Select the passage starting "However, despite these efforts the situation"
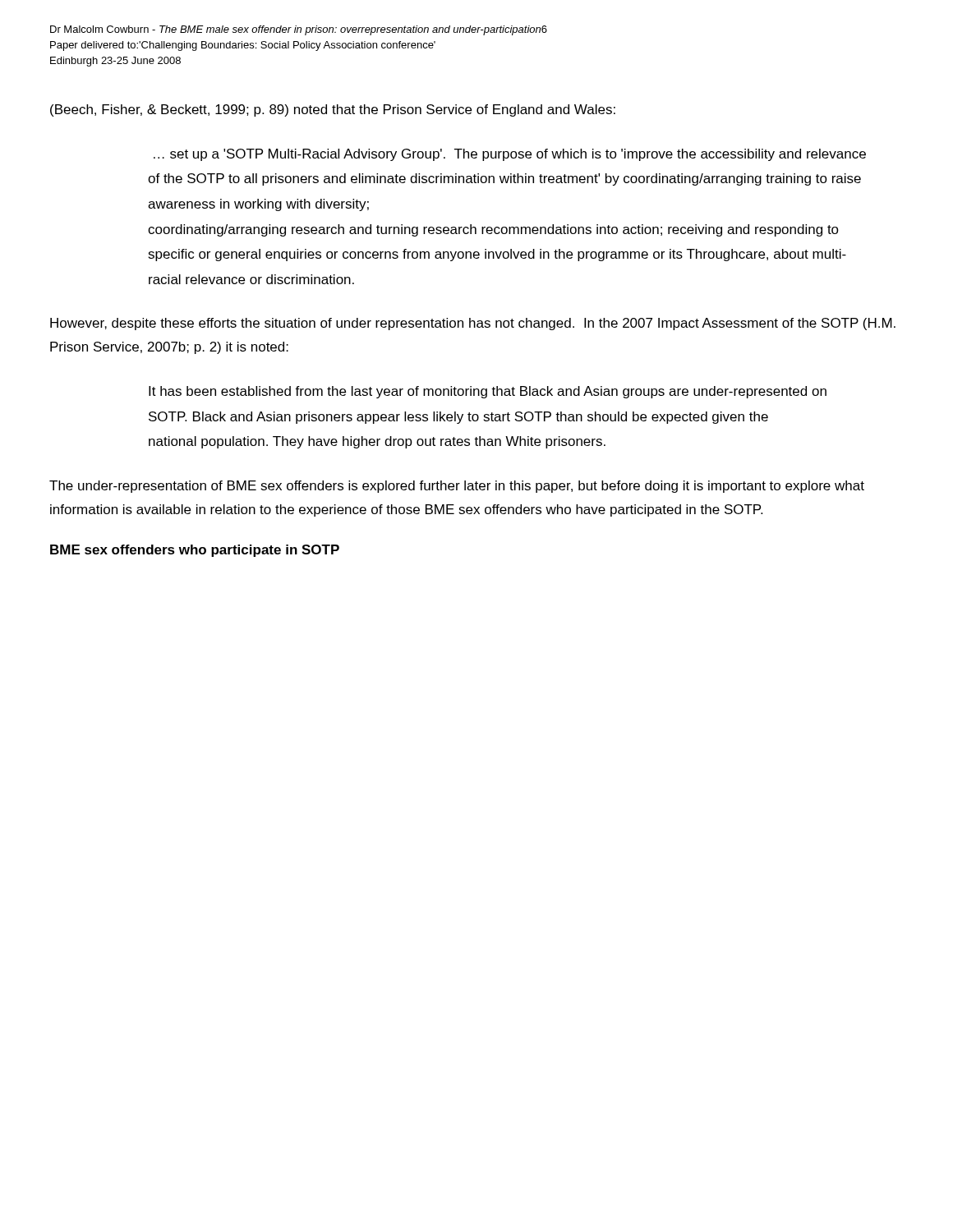This screenshot has height=1232, width=953. pos(473,335)
